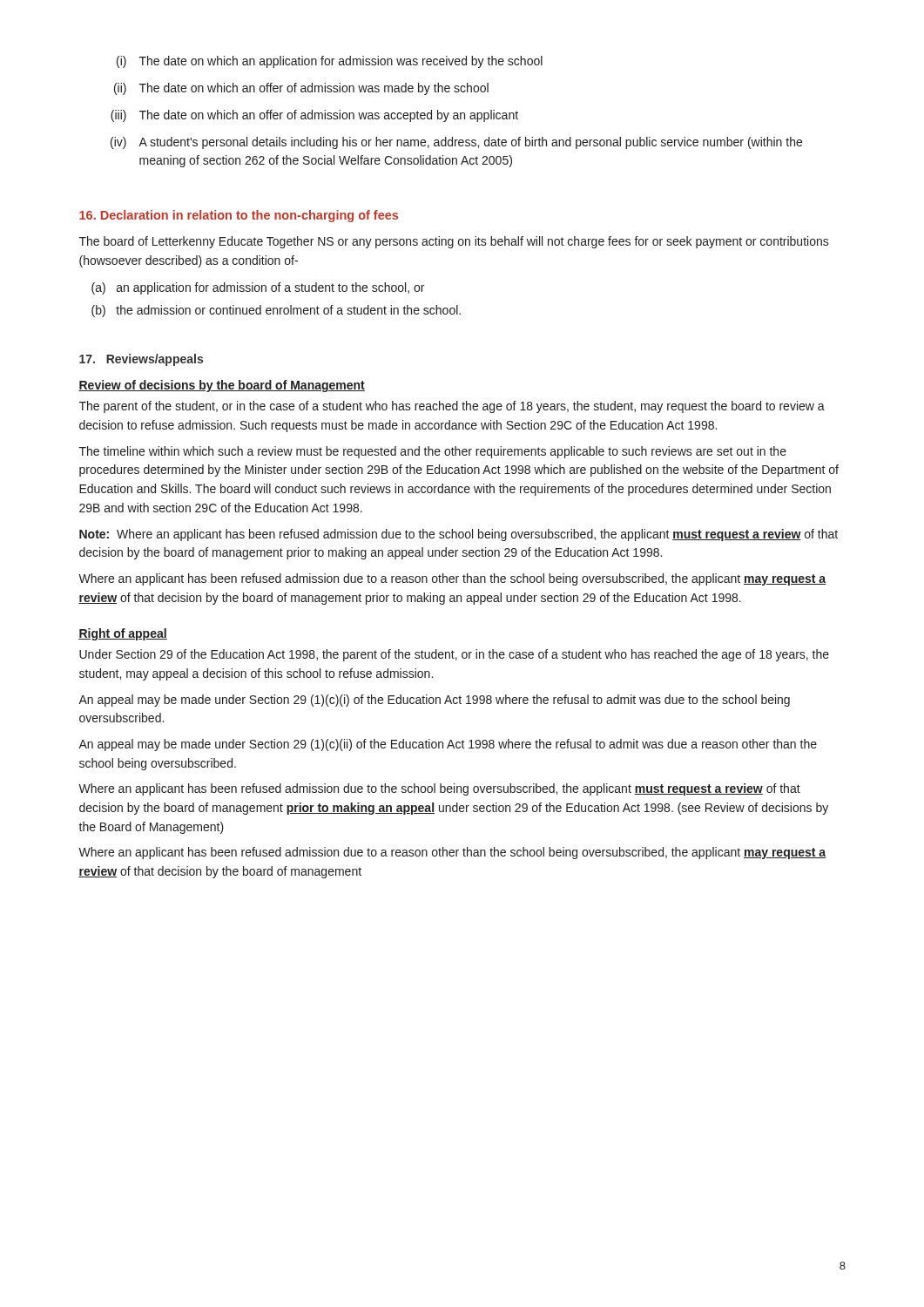Locate the list item with the text "(a) an application for admission"

(x=258, y=288)
